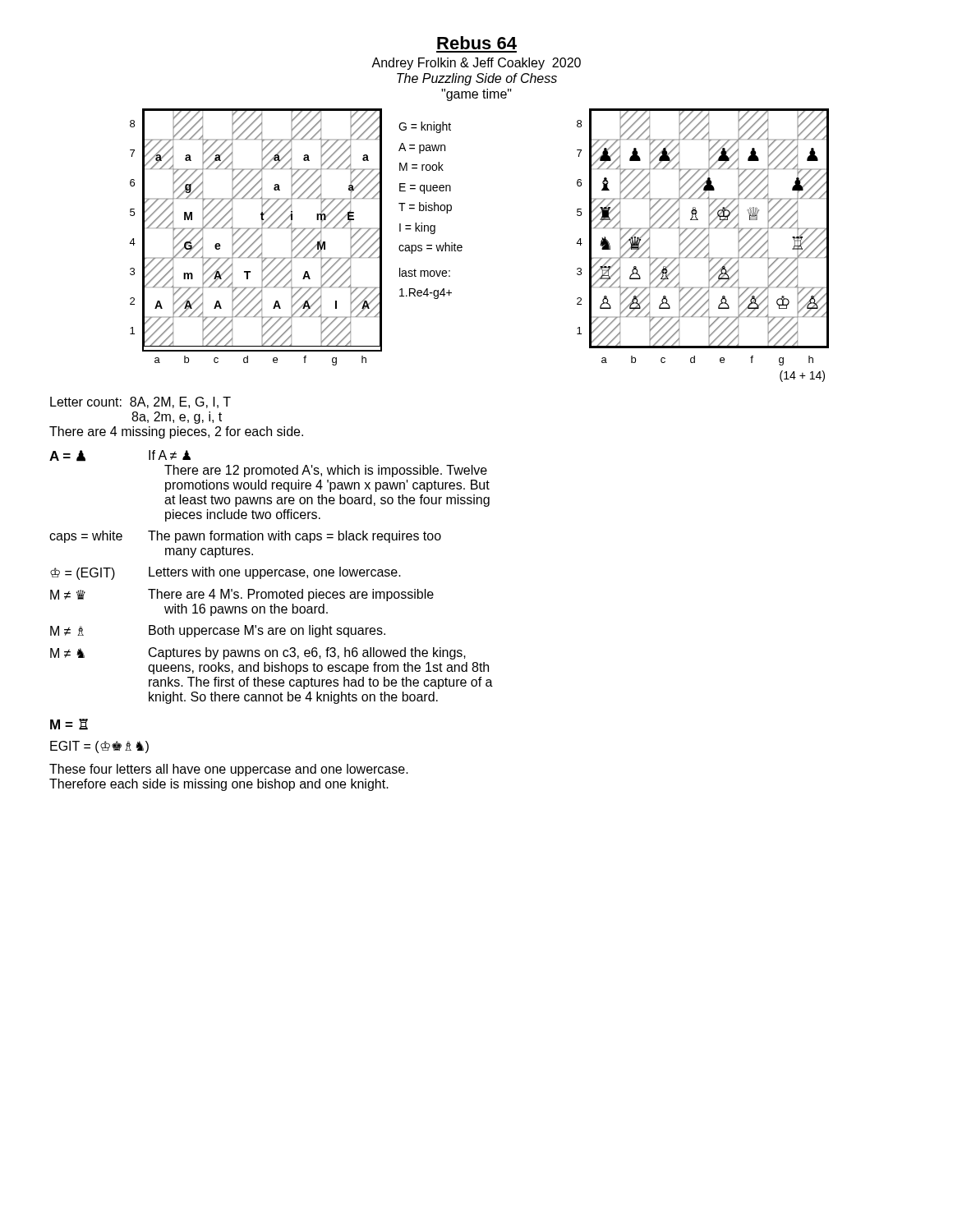Screen dimensions: 1232x953
Task: Find the text block with the text "M ≠ ♛ There are 4 M's. Promoted"
Action: coord(242,595)
